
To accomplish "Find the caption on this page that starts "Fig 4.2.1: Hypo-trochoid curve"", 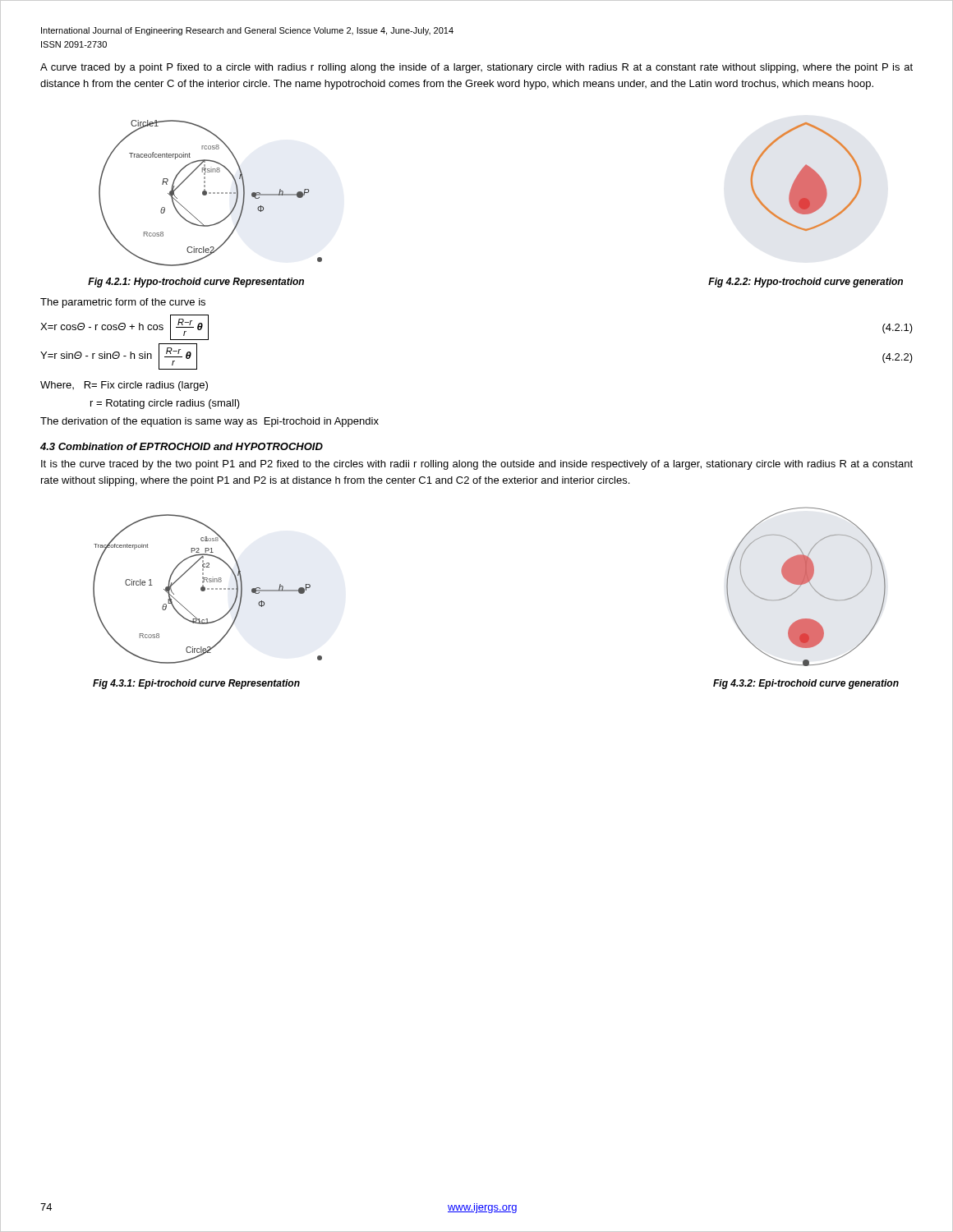I will pos(196,282).
